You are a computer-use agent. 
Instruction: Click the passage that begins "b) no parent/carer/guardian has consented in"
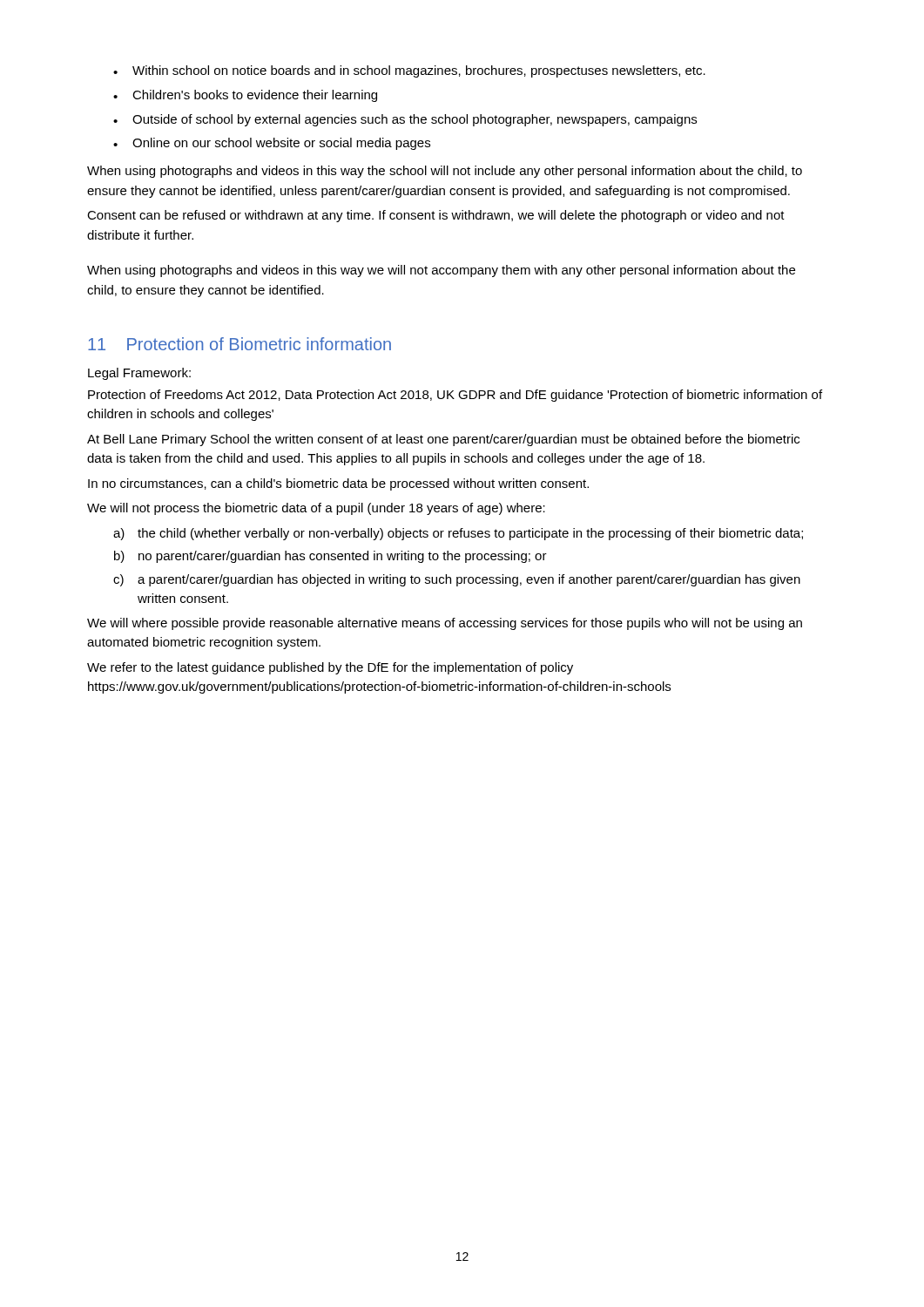point(471,556)
